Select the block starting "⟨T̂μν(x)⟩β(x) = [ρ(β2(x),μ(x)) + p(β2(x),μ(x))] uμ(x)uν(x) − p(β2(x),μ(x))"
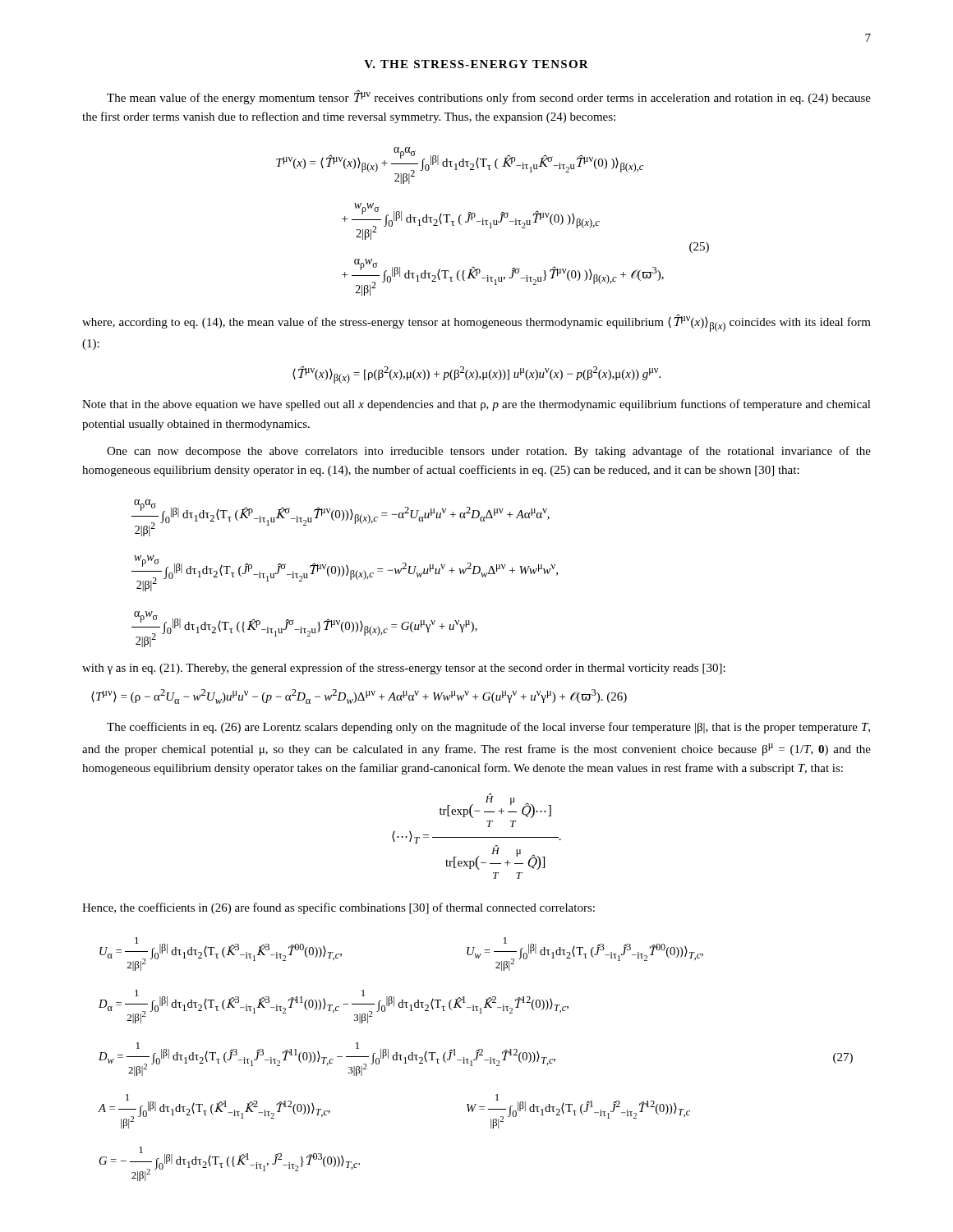 (x=476, y=374)
